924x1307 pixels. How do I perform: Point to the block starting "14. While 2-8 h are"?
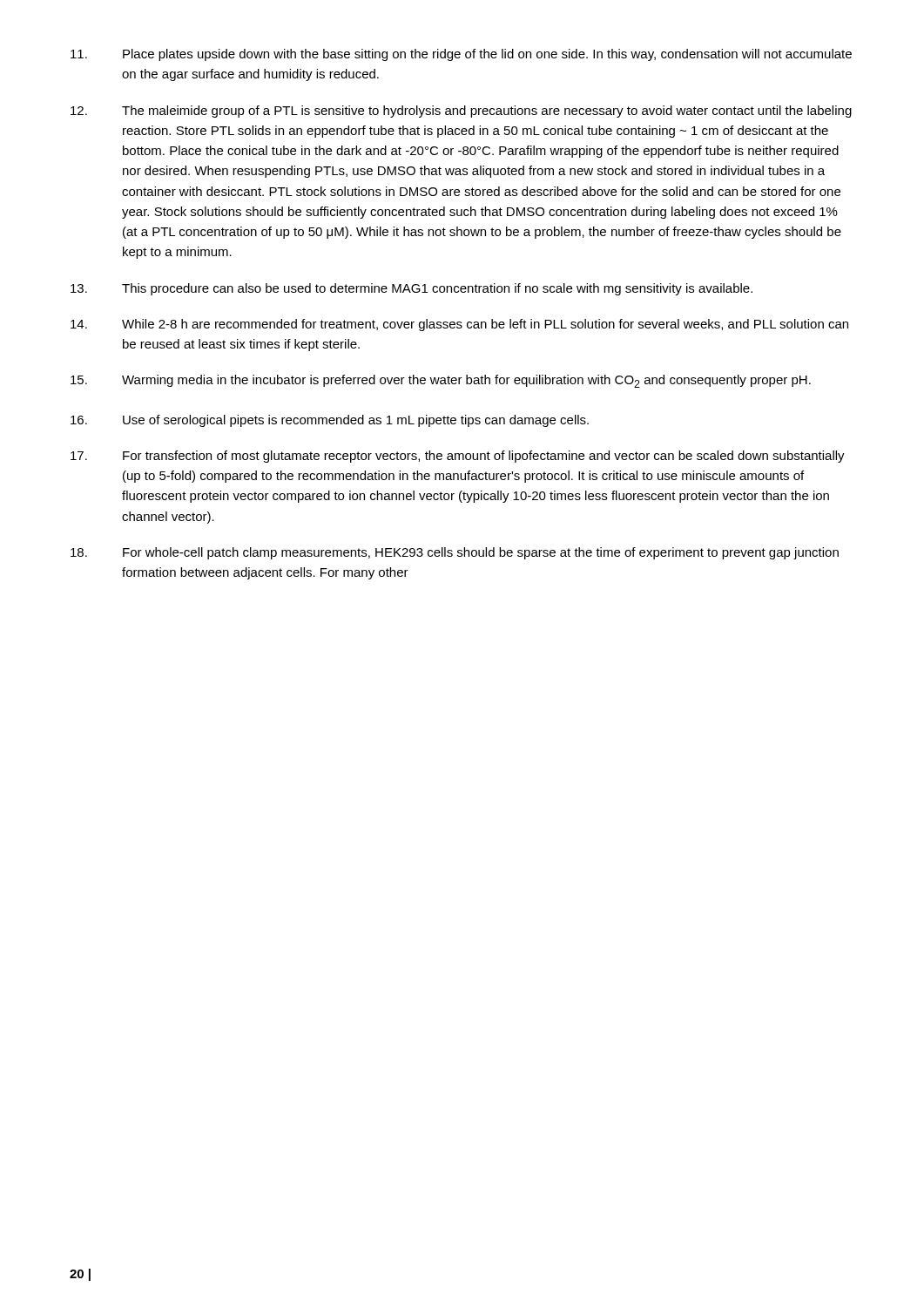tap(462, 334)
